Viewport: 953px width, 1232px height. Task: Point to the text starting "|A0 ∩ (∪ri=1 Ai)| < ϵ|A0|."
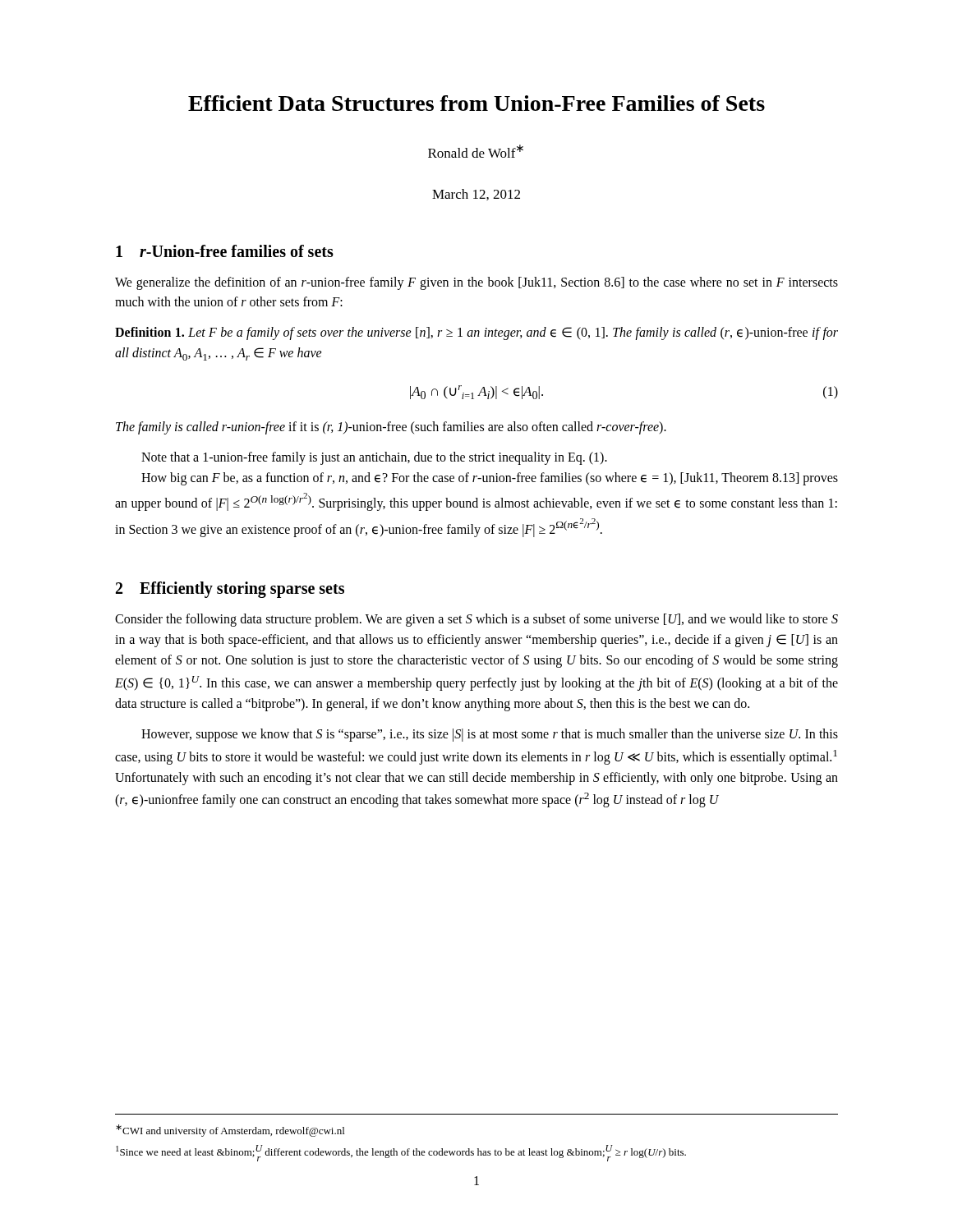[x=472, y=393]
